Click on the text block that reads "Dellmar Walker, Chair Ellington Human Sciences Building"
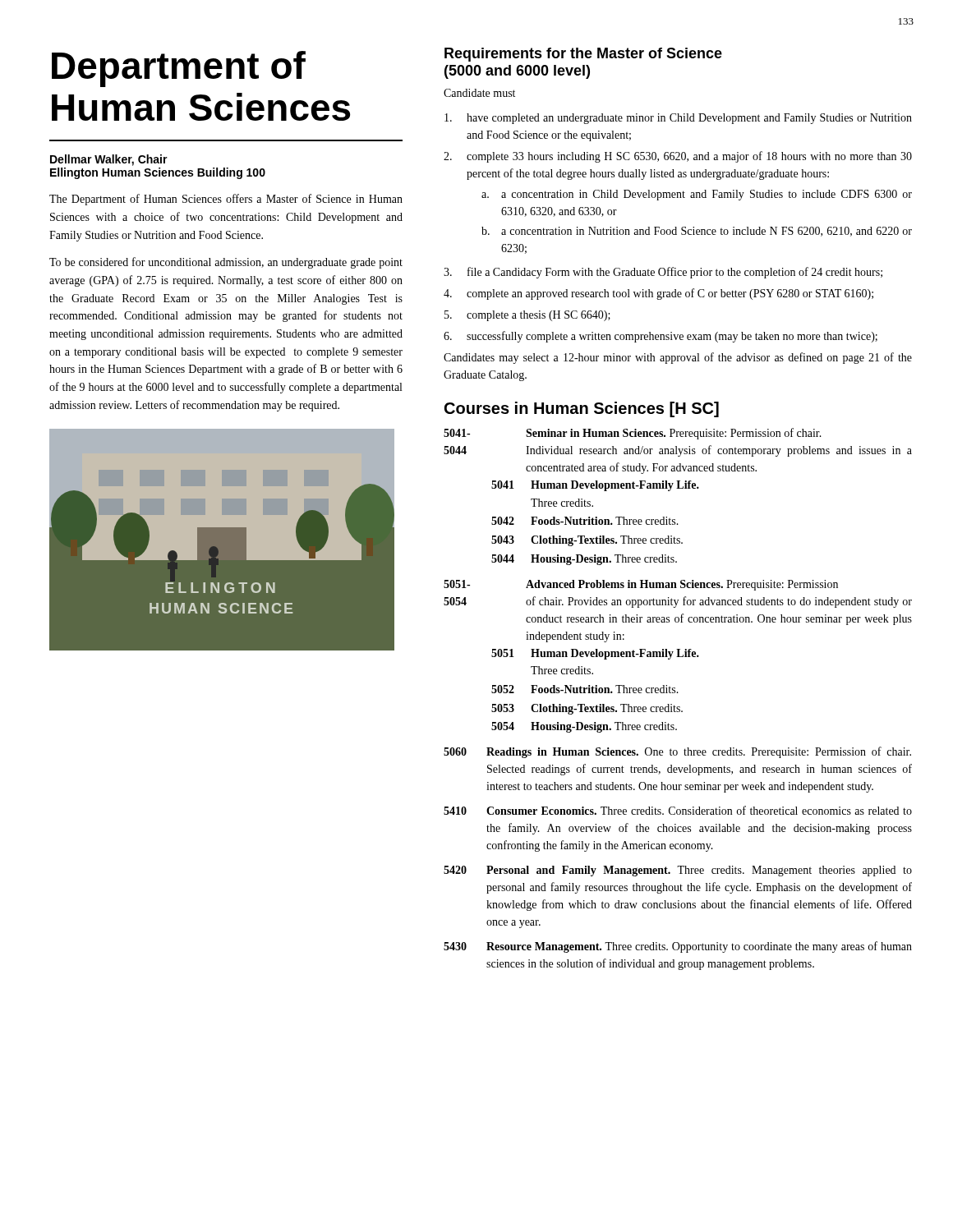953x1232 pixels. coord(226,166)
